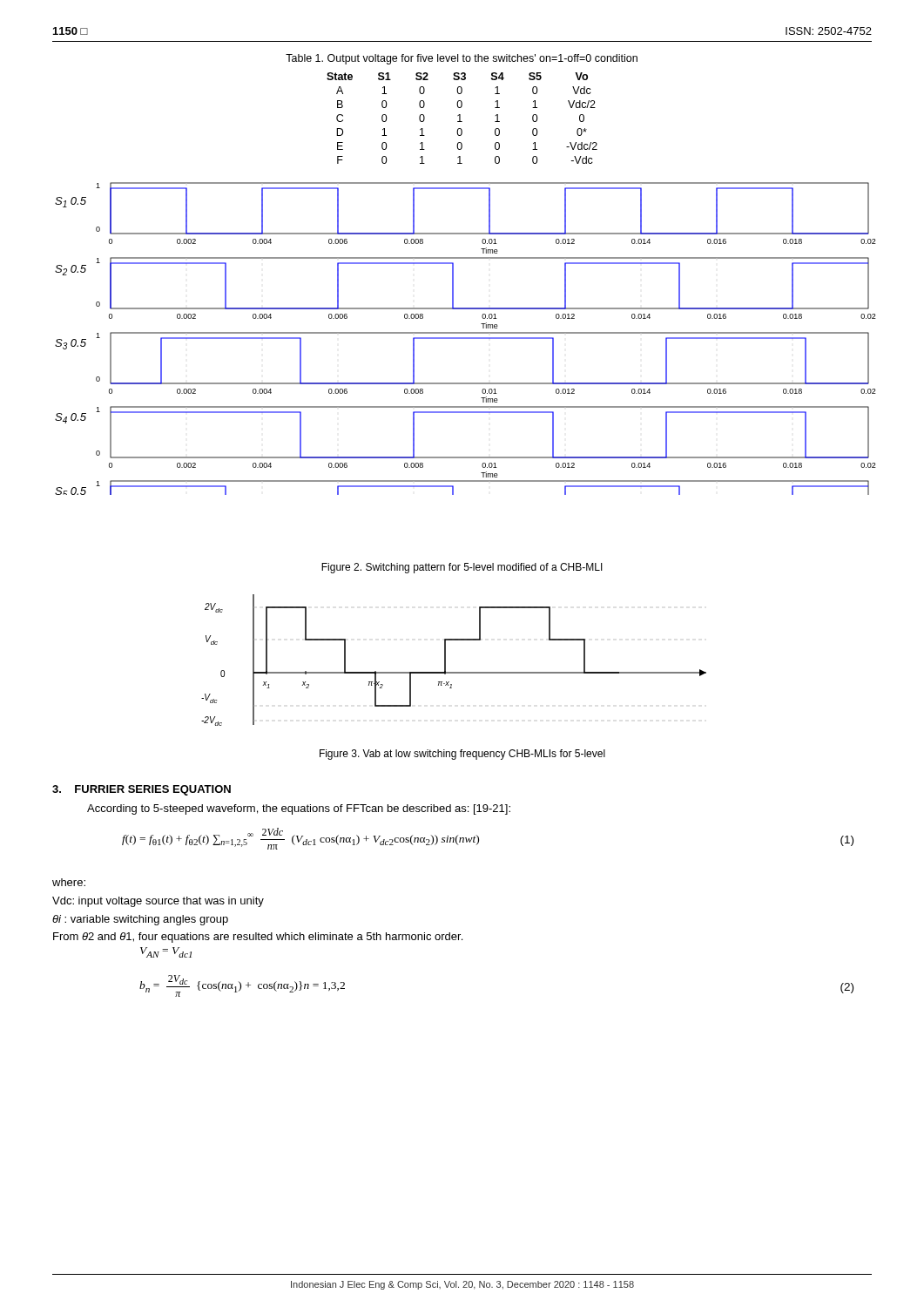Screen dimensions: 1307x924
Task: Select the text block that says "According to 5-steeped"
Action: click(x=299, y=808)
